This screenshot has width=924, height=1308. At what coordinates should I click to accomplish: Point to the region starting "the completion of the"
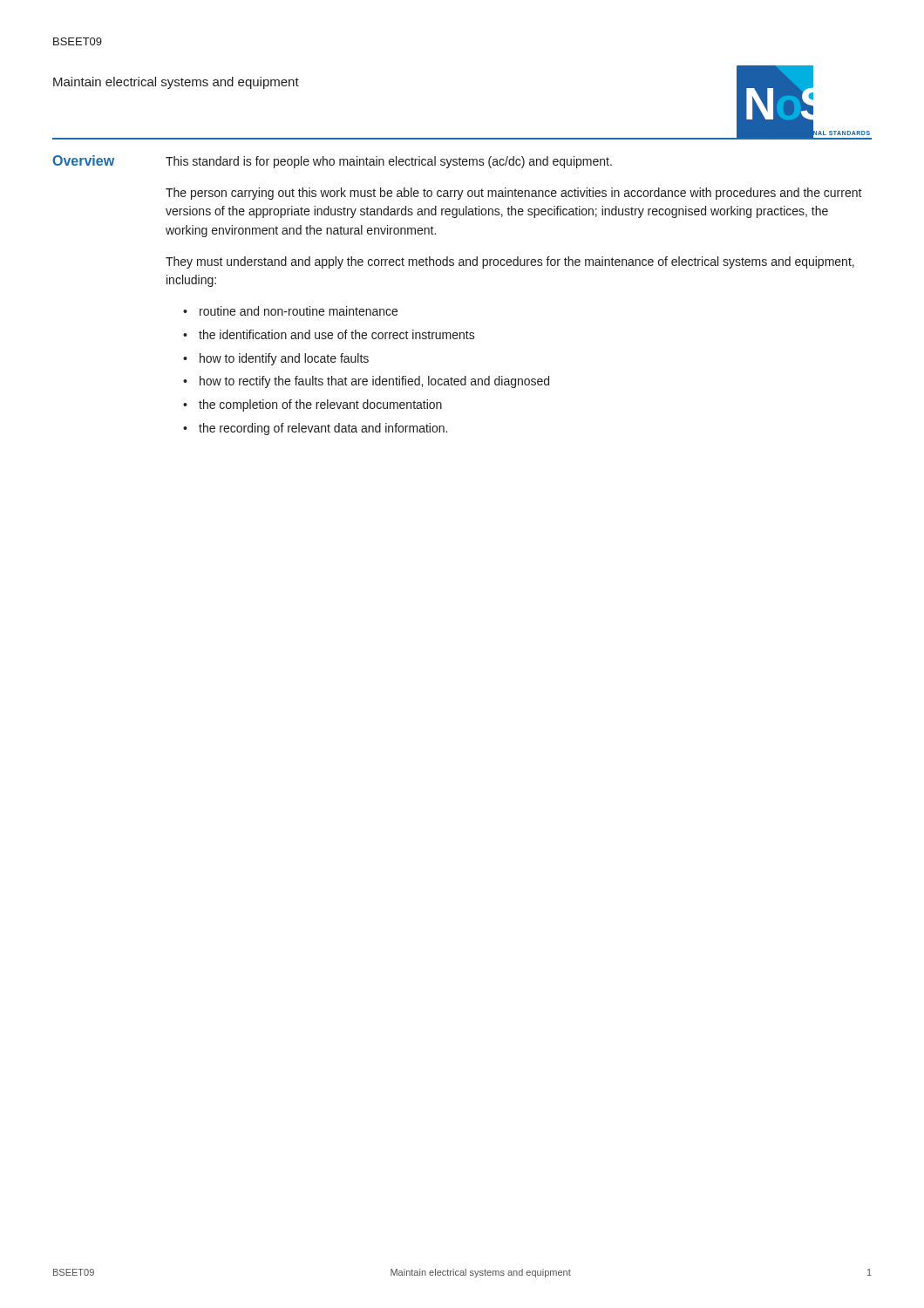pyautogui.click(x=321, y=404)
